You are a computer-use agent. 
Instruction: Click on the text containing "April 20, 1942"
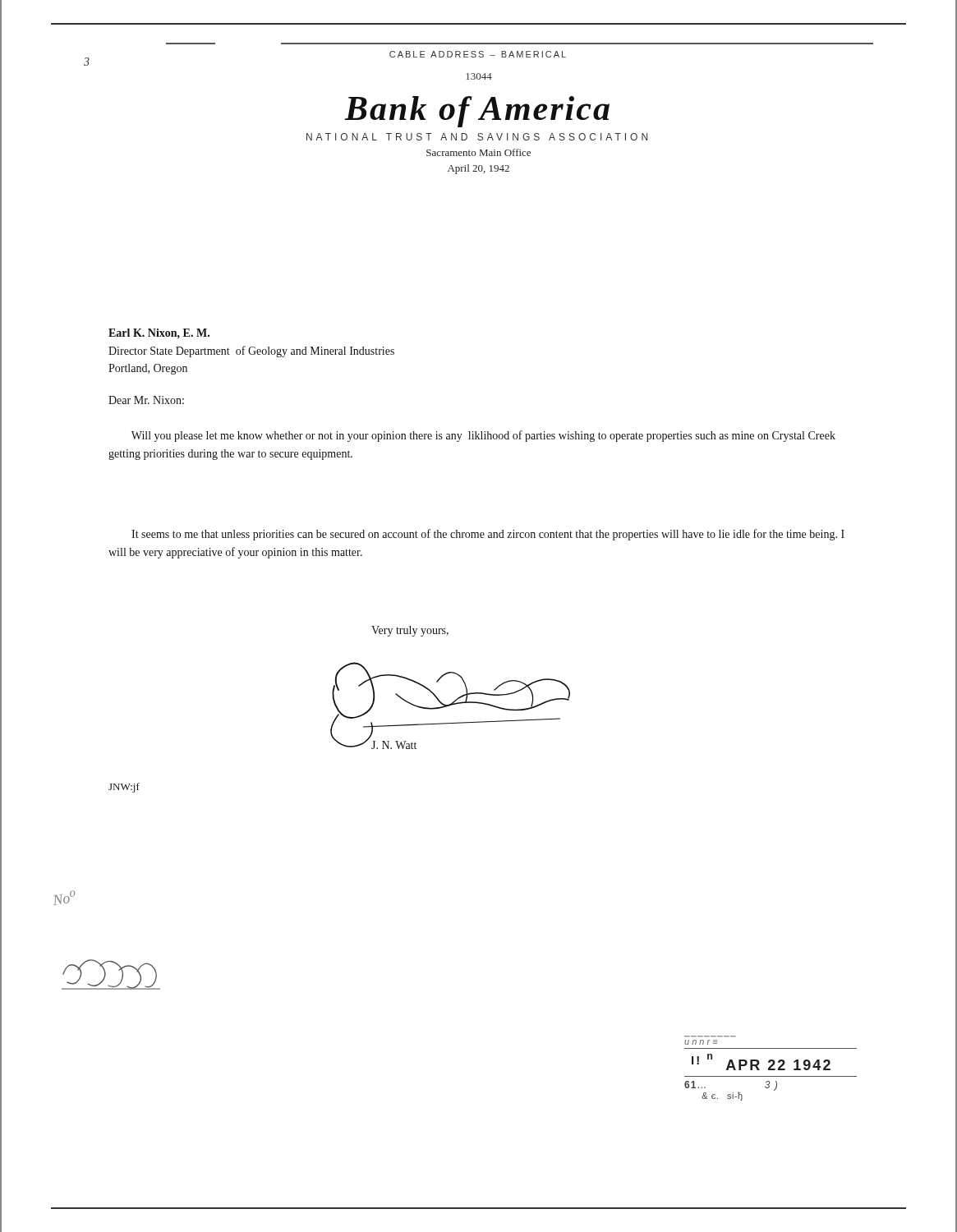(x=478, y=168)
